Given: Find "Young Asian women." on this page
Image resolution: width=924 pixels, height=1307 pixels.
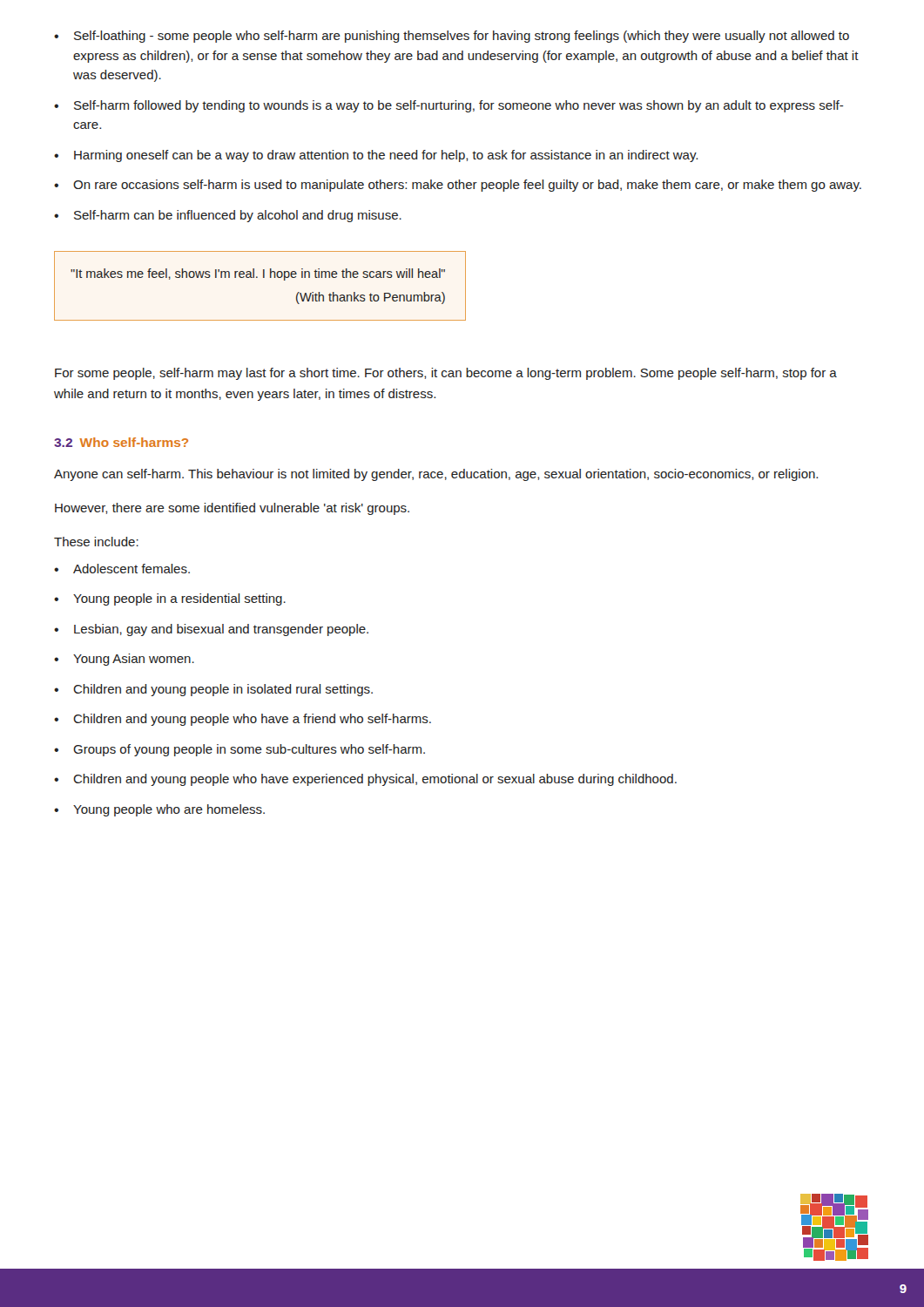Looking at the screenshot, I should [124, 660].
